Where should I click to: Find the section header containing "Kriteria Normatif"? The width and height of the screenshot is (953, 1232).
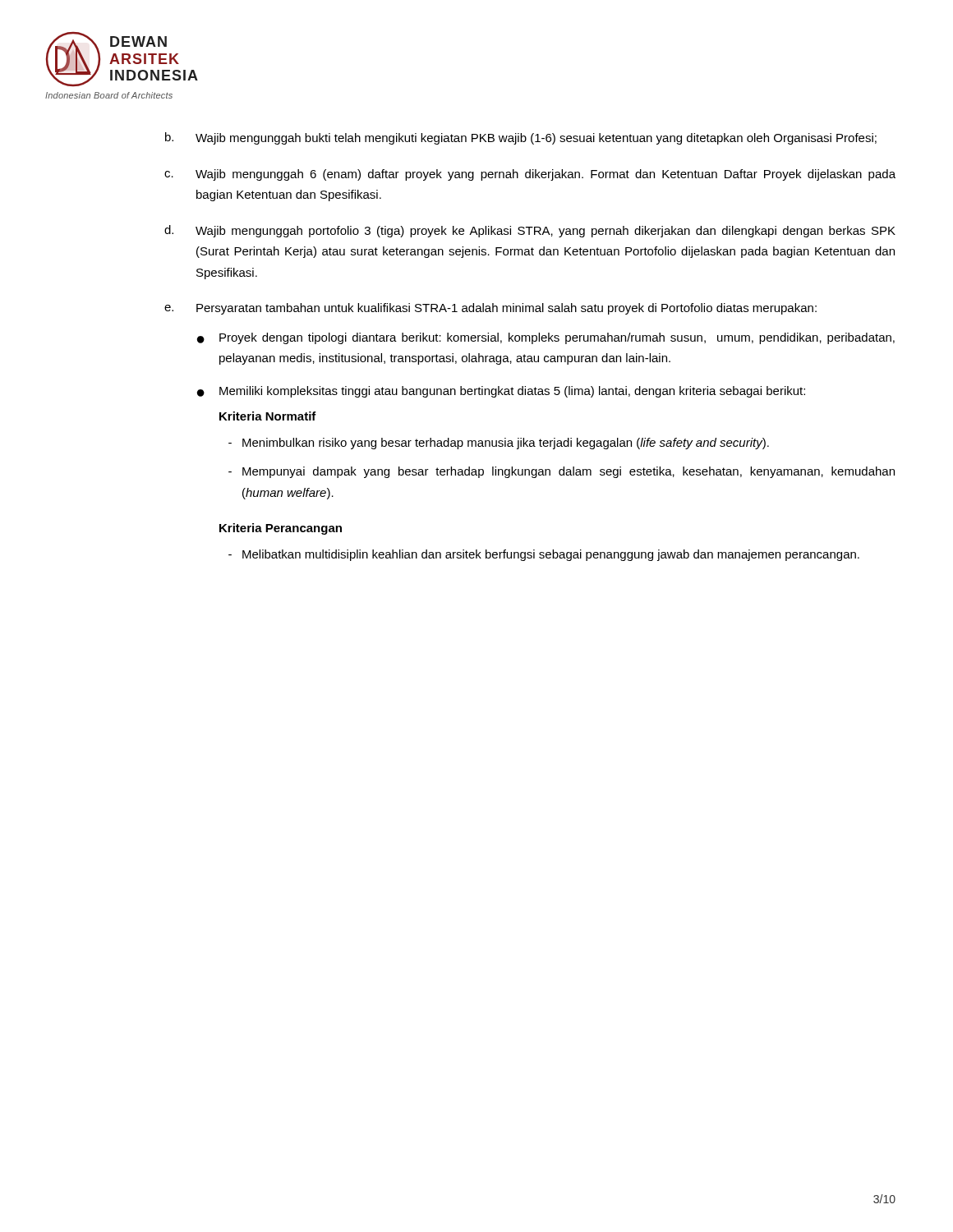point(267,416)
